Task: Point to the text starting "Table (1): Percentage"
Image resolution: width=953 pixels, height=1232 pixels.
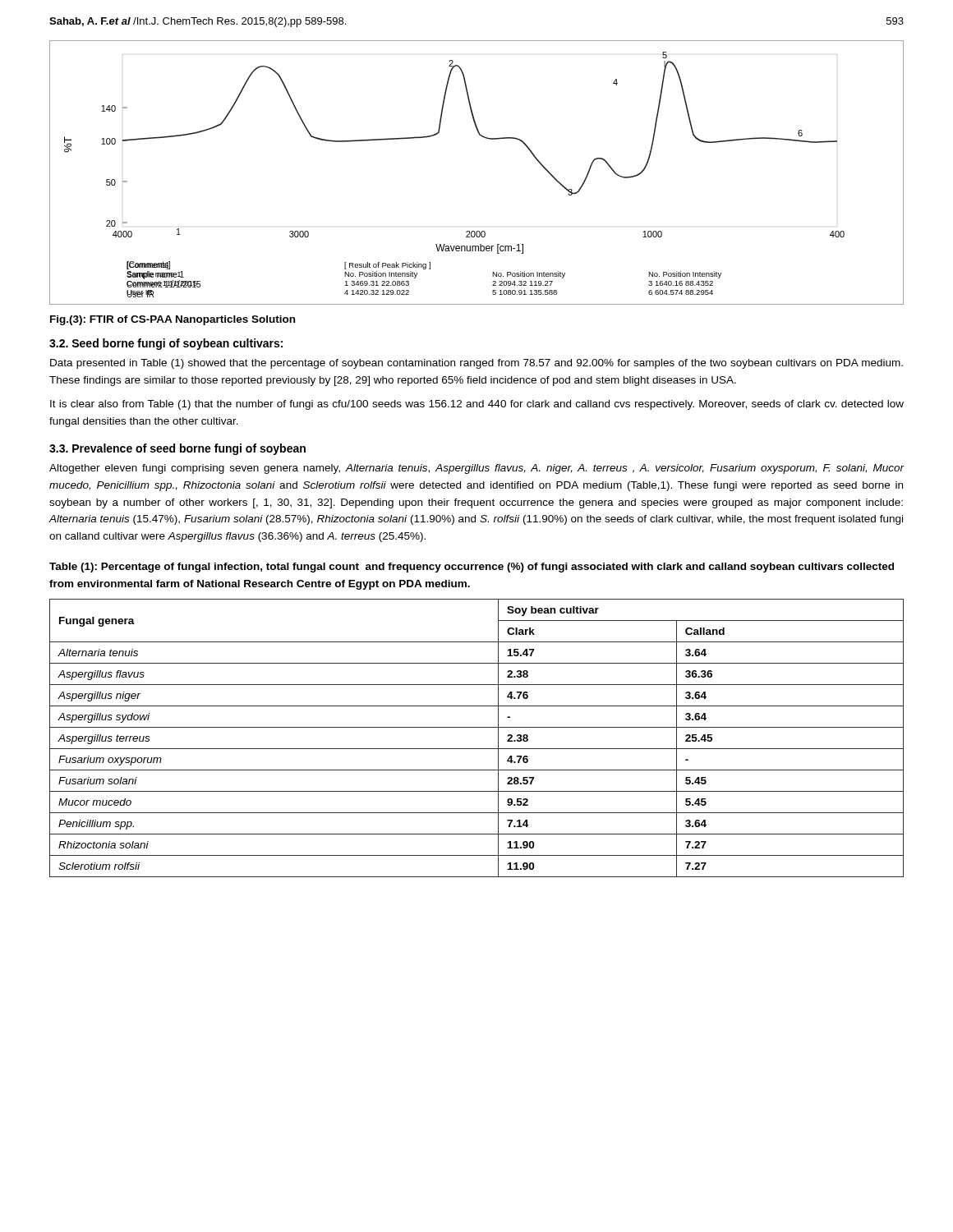Action: [472, 575]
